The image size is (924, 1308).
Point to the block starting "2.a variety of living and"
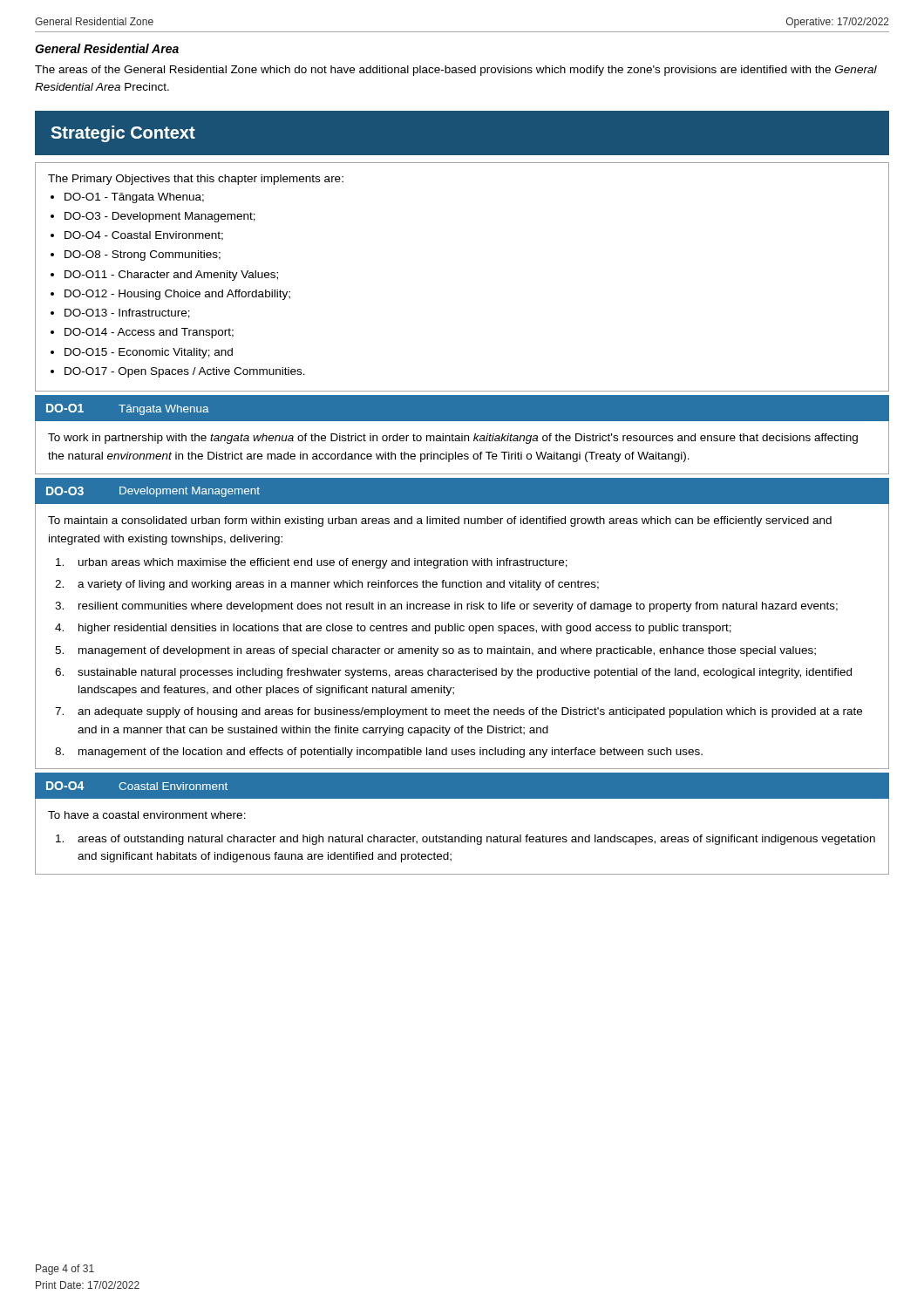click(x=327, y=584)
